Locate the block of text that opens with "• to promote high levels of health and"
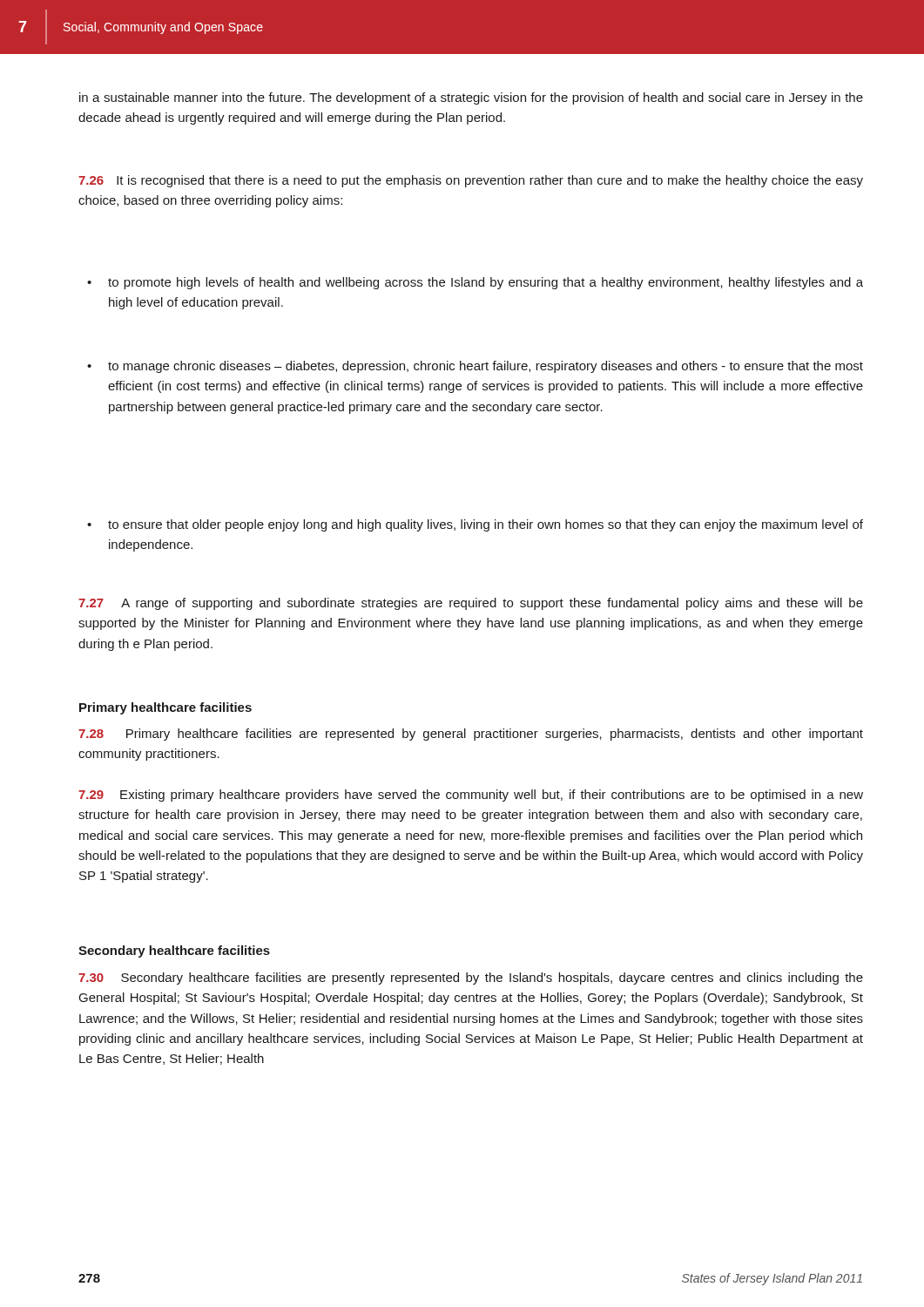The height and width of the screenshot is (1307, 924). coord(475,291)
